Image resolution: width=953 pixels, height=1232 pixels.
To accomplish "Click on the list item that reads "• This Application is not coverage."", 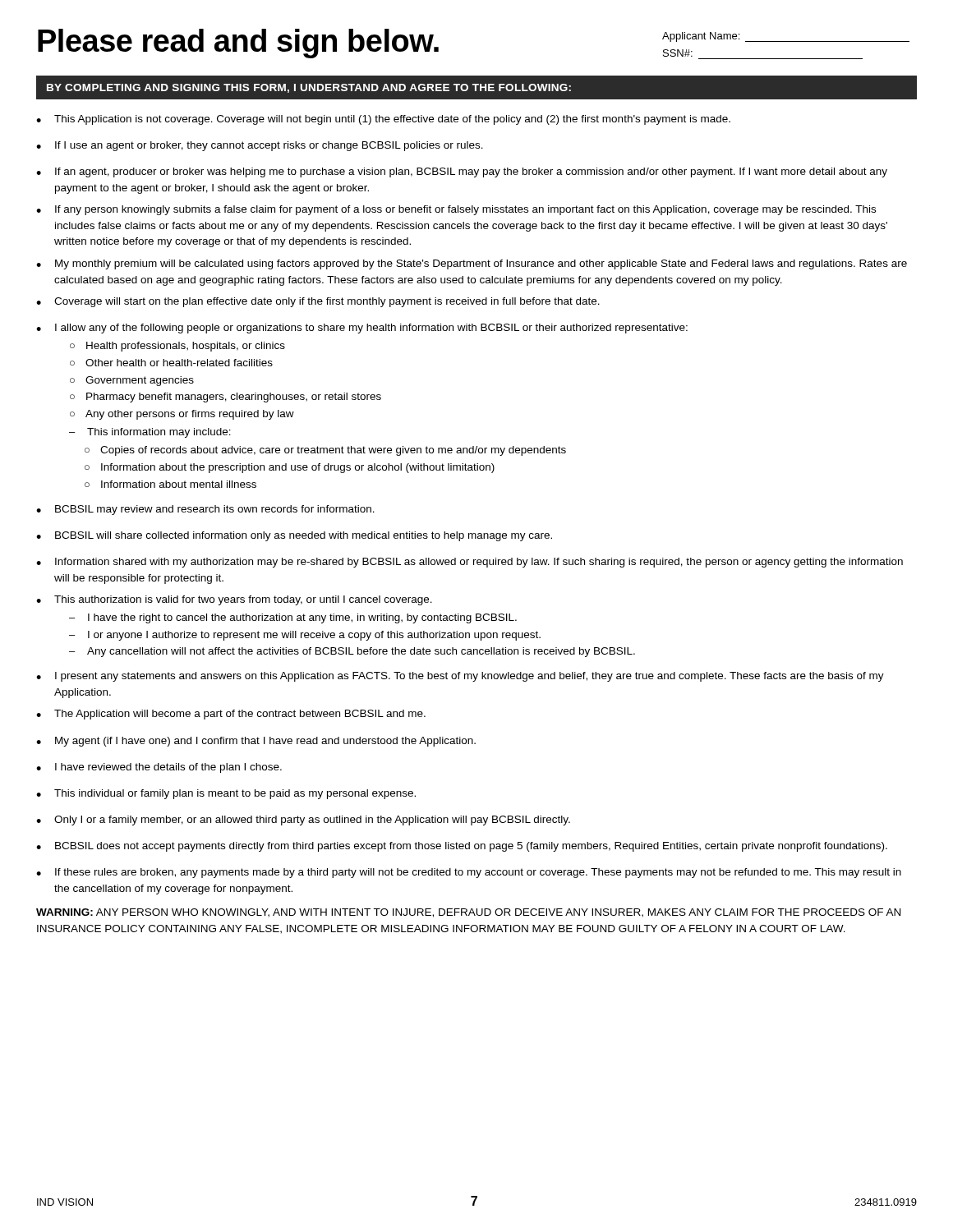I will [x=476, y=121].
